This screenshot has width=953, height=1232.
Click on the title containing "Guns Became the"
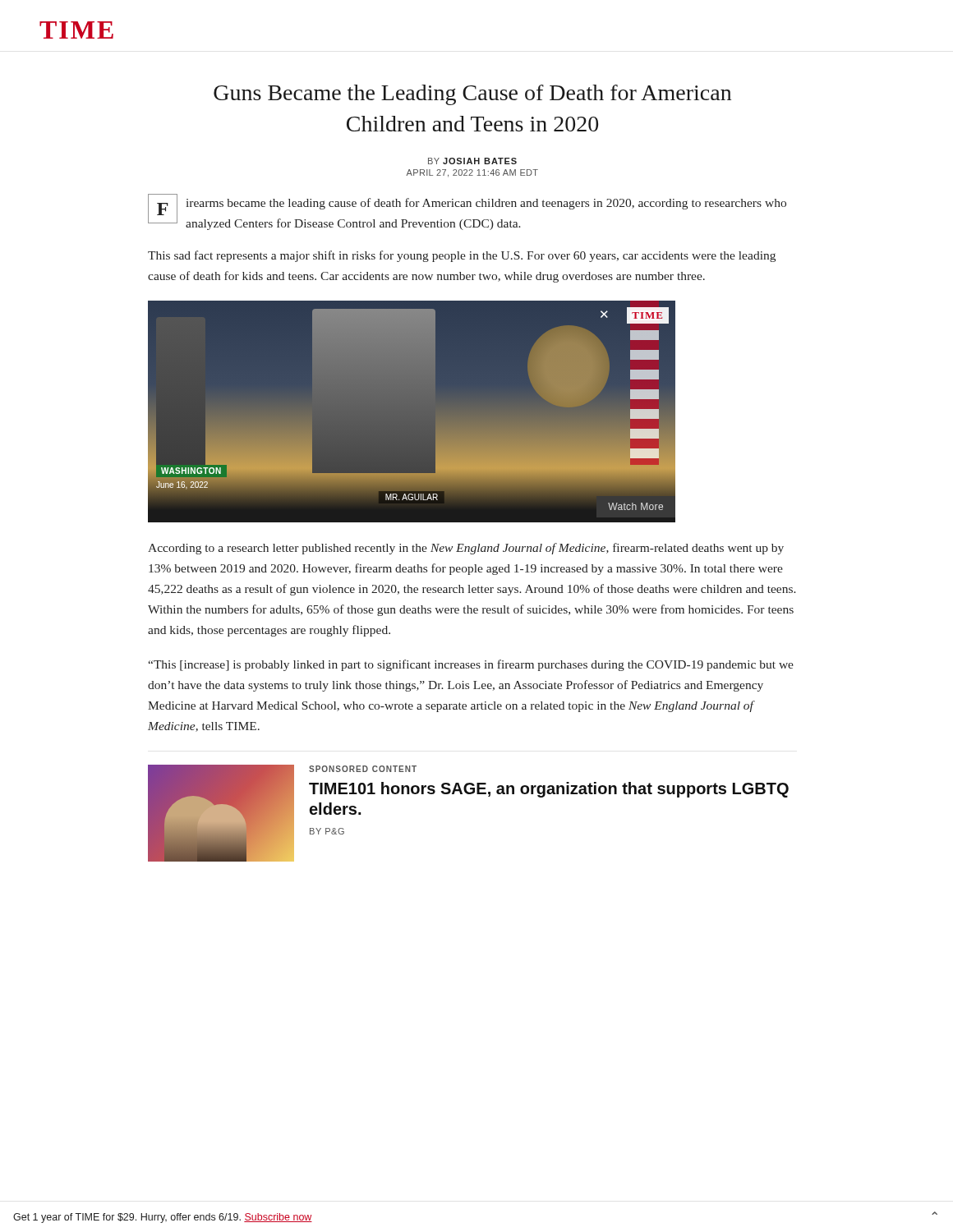472,108
